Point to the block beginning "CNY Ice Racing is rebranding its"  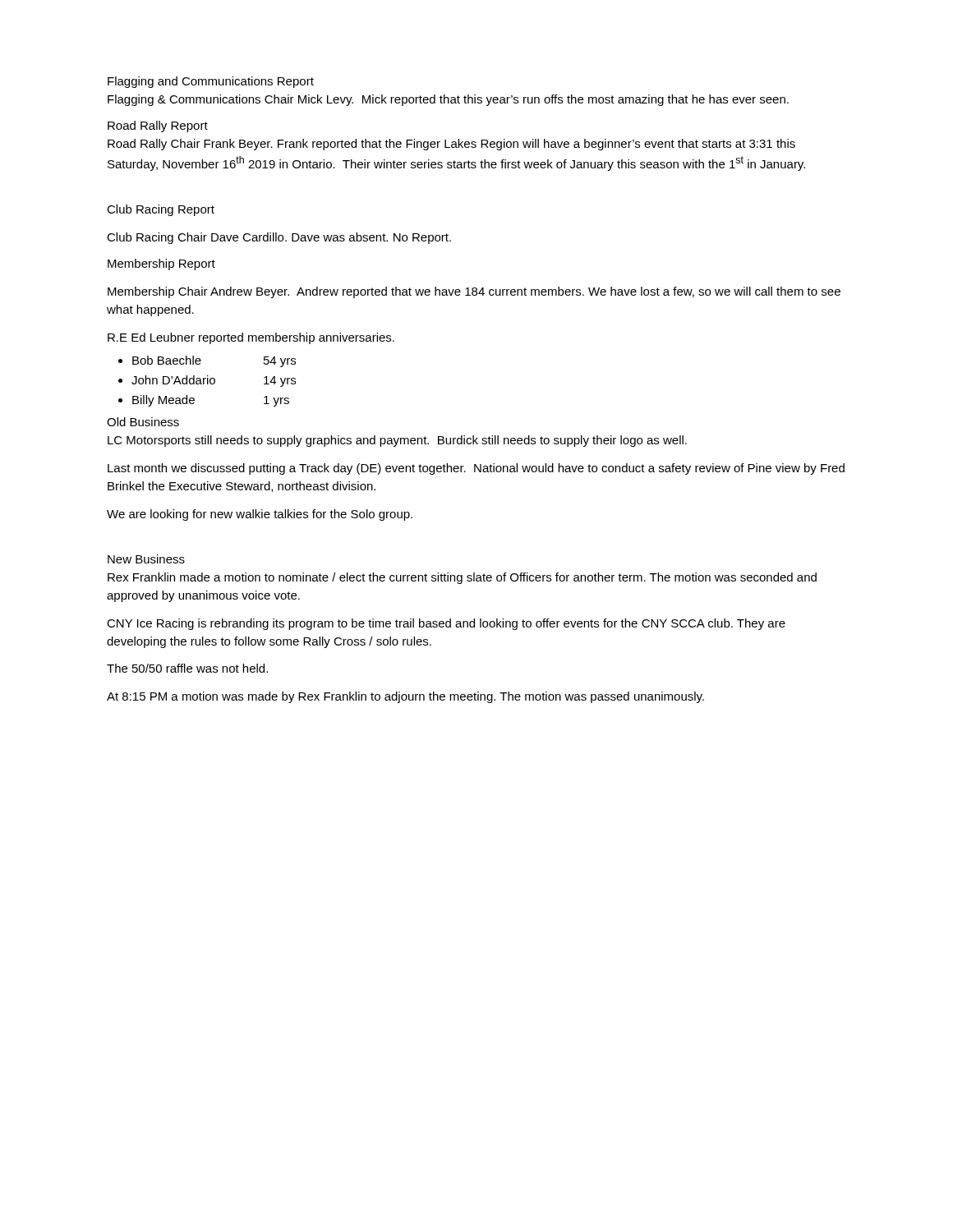pos(476,632)
